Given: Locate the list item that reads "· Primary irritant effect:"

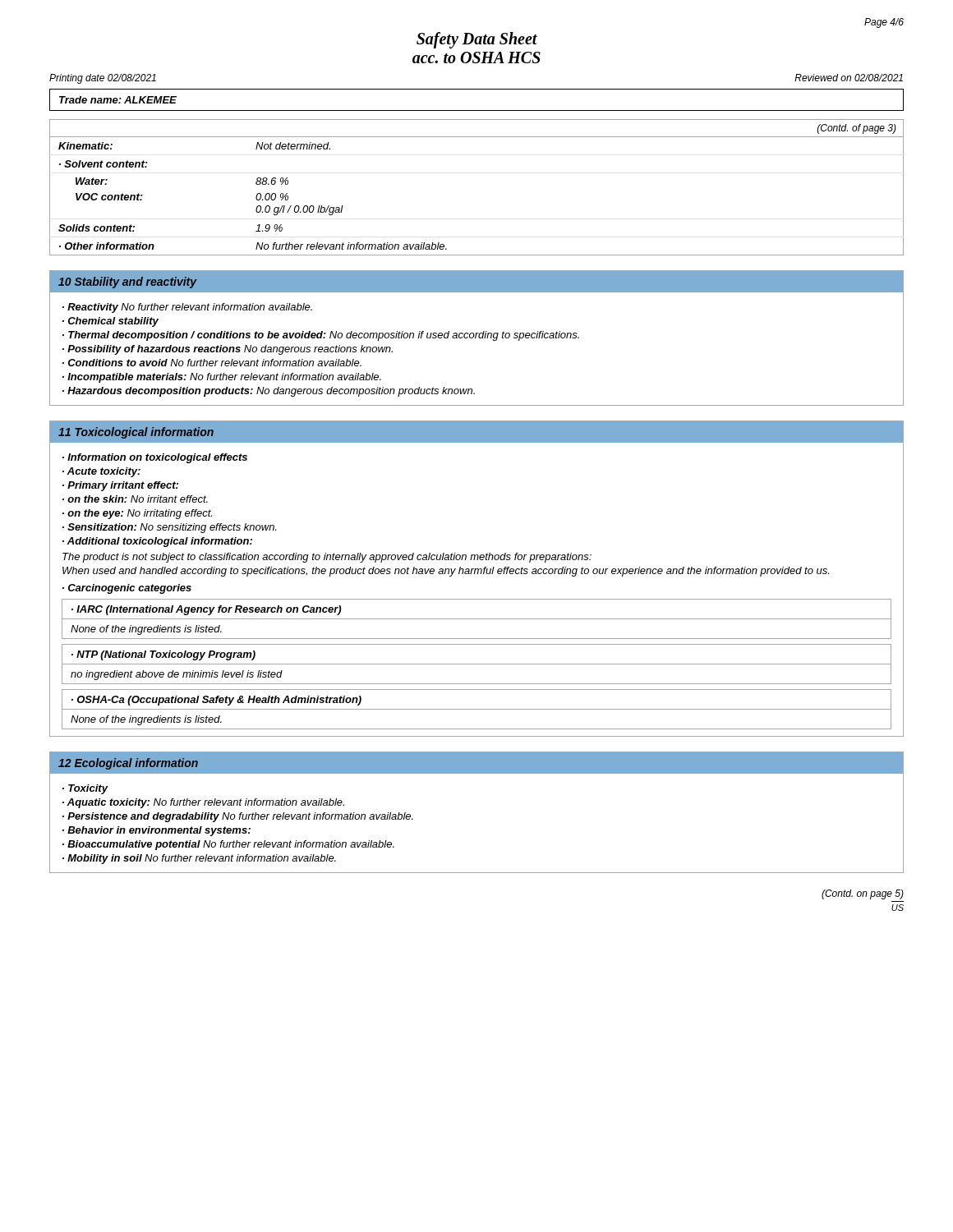Looking at the screenshot, I should click(x=120, y=486).
